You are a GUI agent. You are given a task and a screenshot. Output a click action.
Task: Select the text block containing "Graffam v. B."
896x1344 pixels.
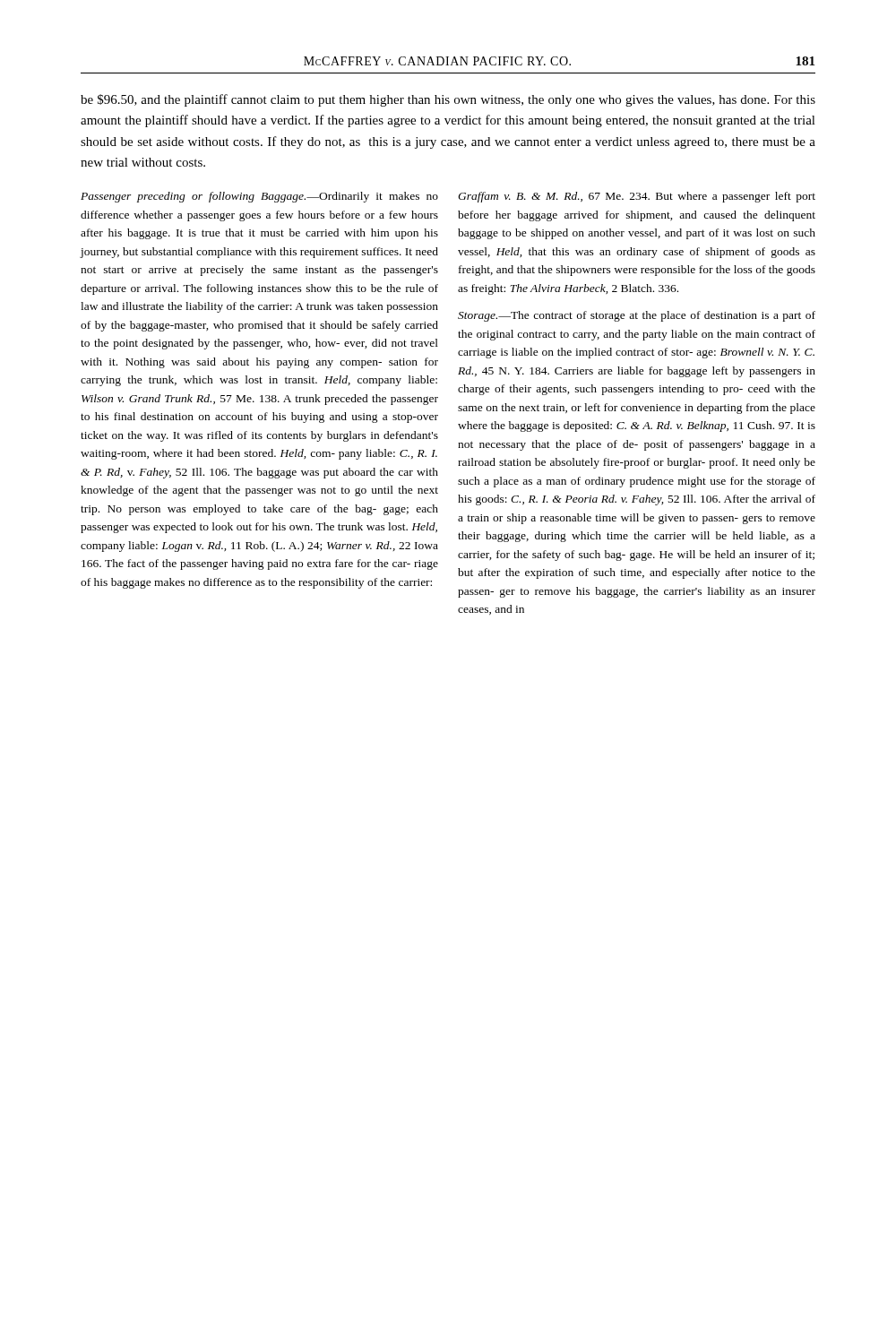637,403
